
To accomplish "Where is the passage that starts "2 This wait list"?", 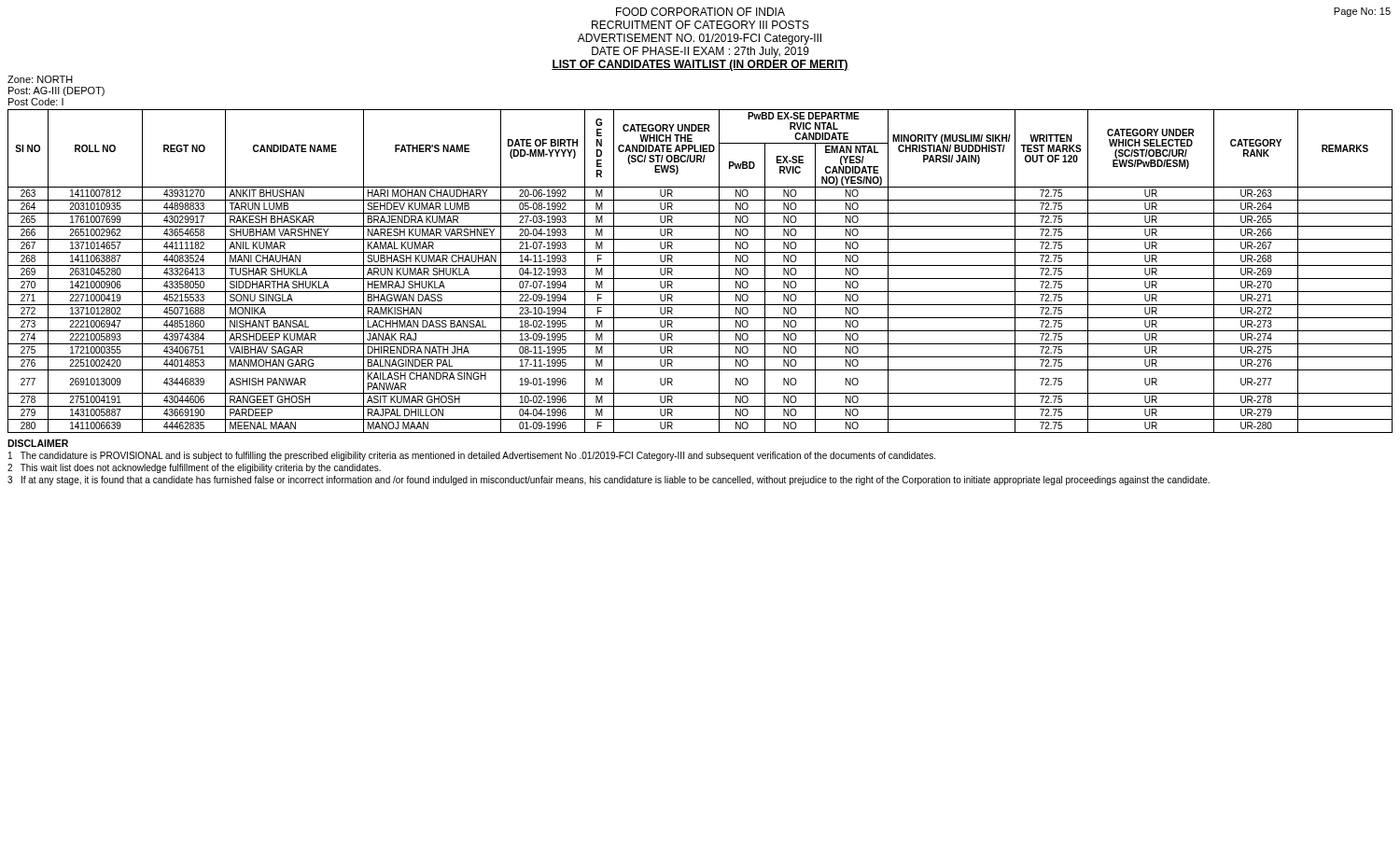I will click(x=194, y=468).
